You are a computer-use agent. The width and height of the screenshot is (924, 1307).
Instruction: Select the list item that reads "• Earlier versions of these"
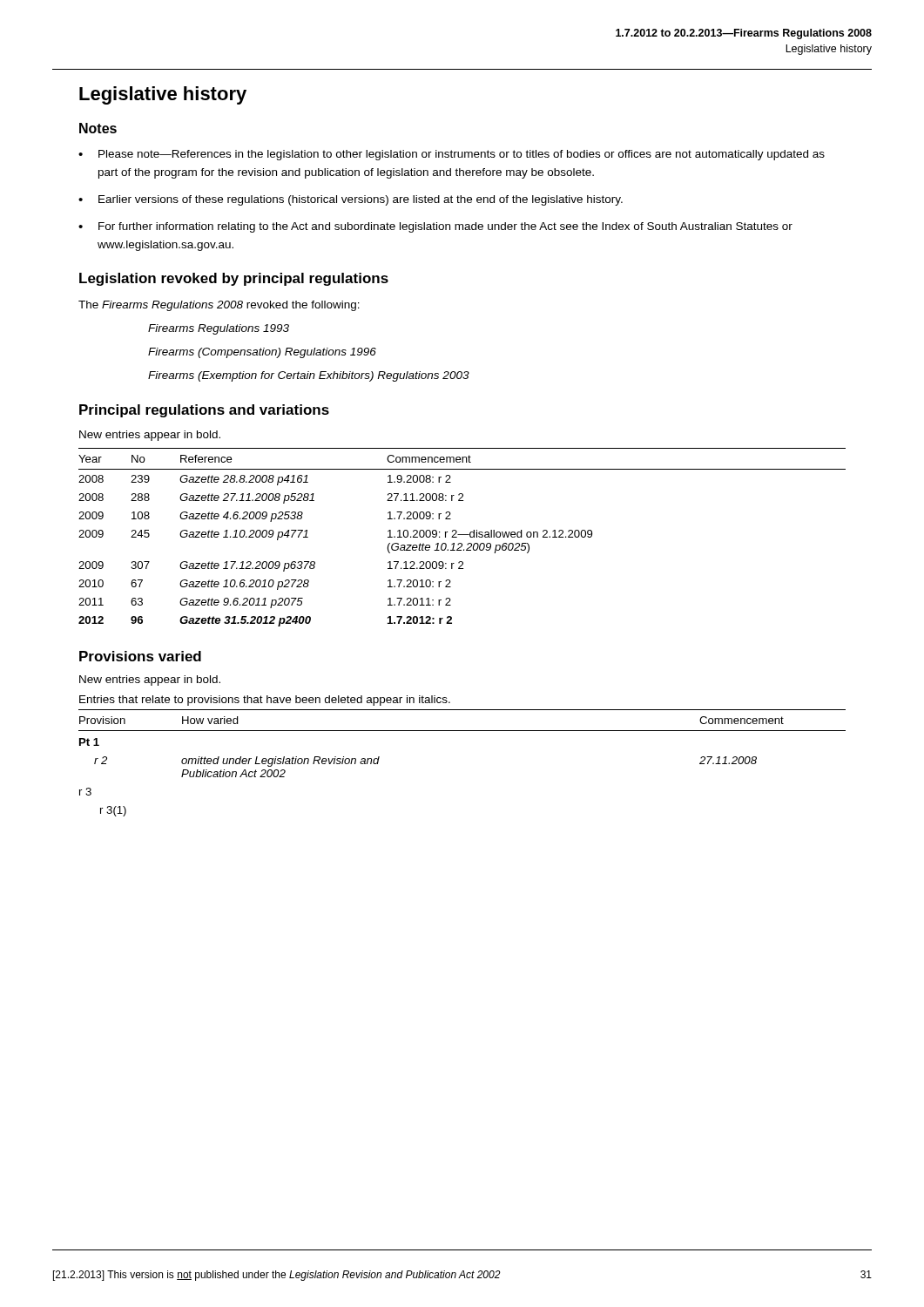pos(351,200)
